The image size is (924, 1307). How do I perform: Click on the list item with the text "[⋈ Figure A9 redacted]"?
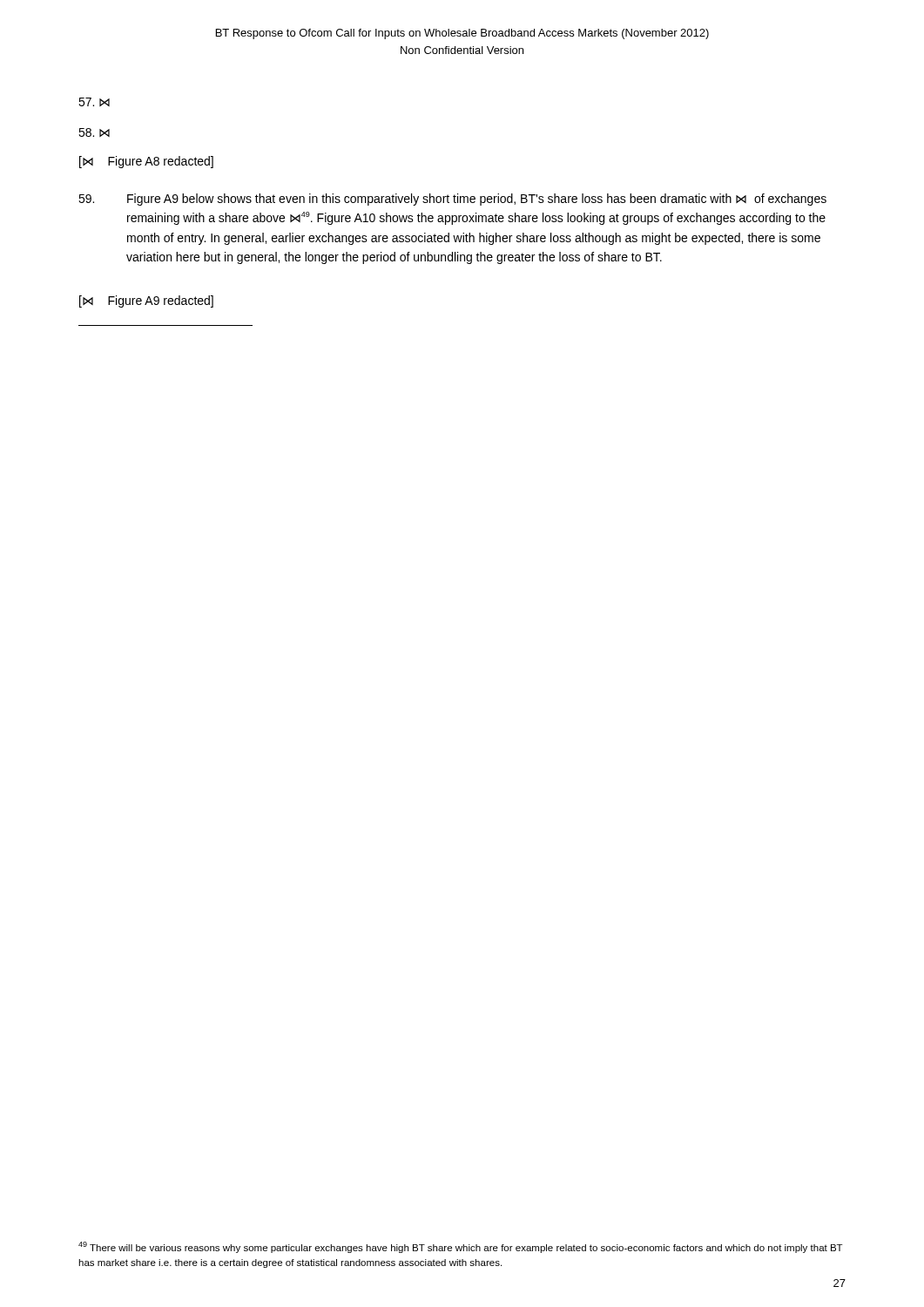[146, 300]
